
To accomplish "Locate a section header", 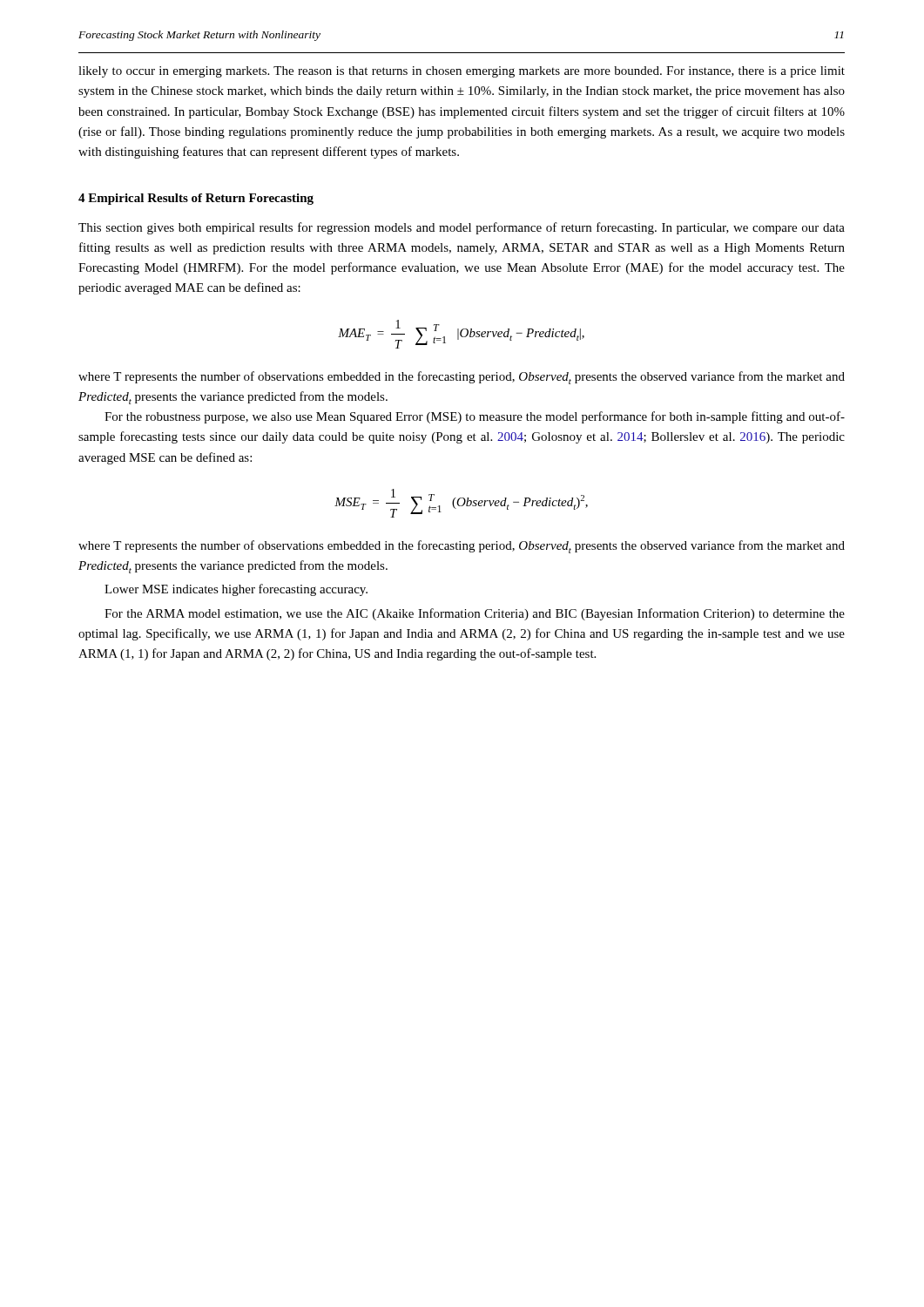I will pos(196,198).
